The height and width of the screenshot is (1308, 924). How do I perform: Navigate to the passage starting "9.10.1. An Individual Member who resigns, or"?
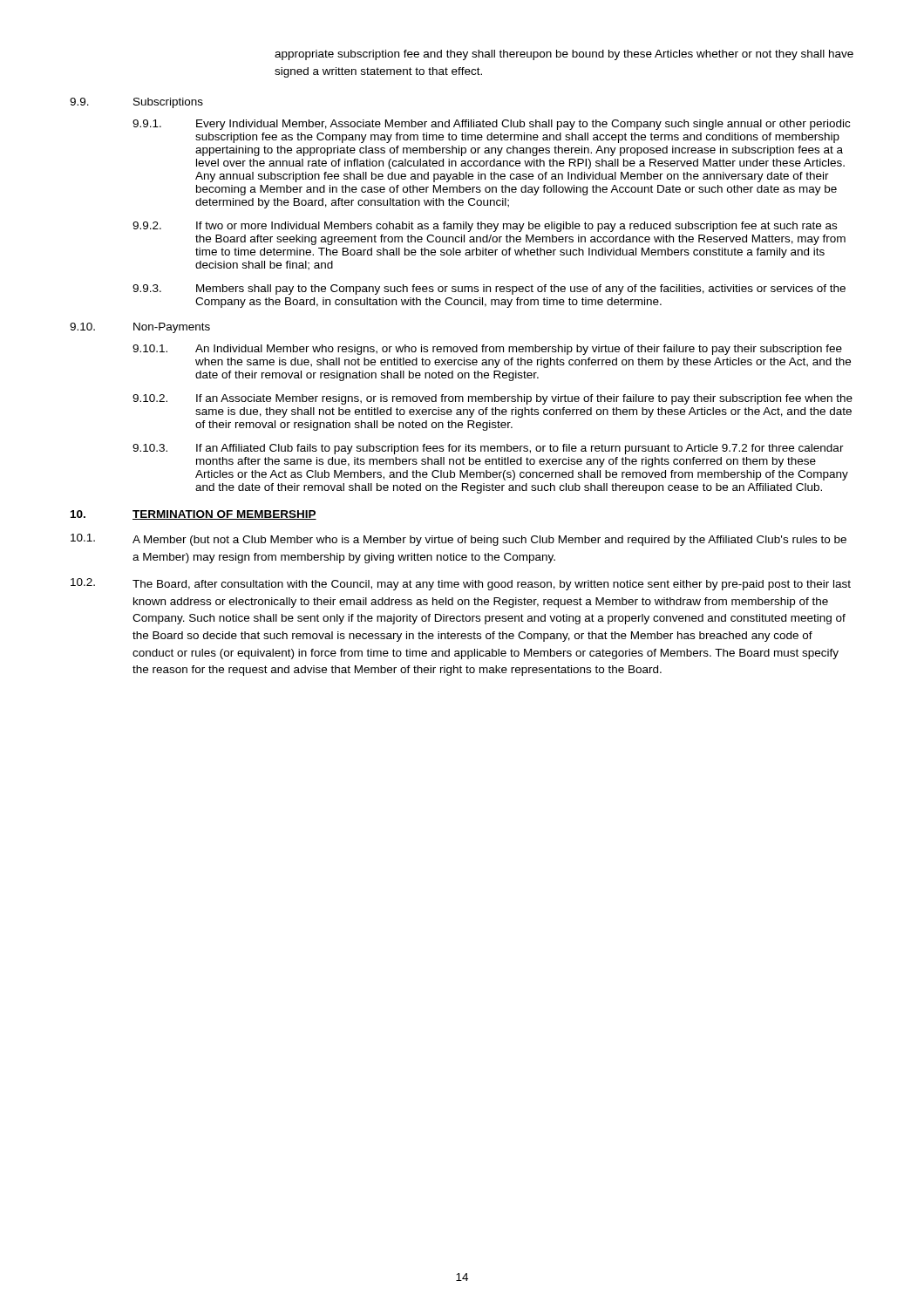[x=493, y=362]
